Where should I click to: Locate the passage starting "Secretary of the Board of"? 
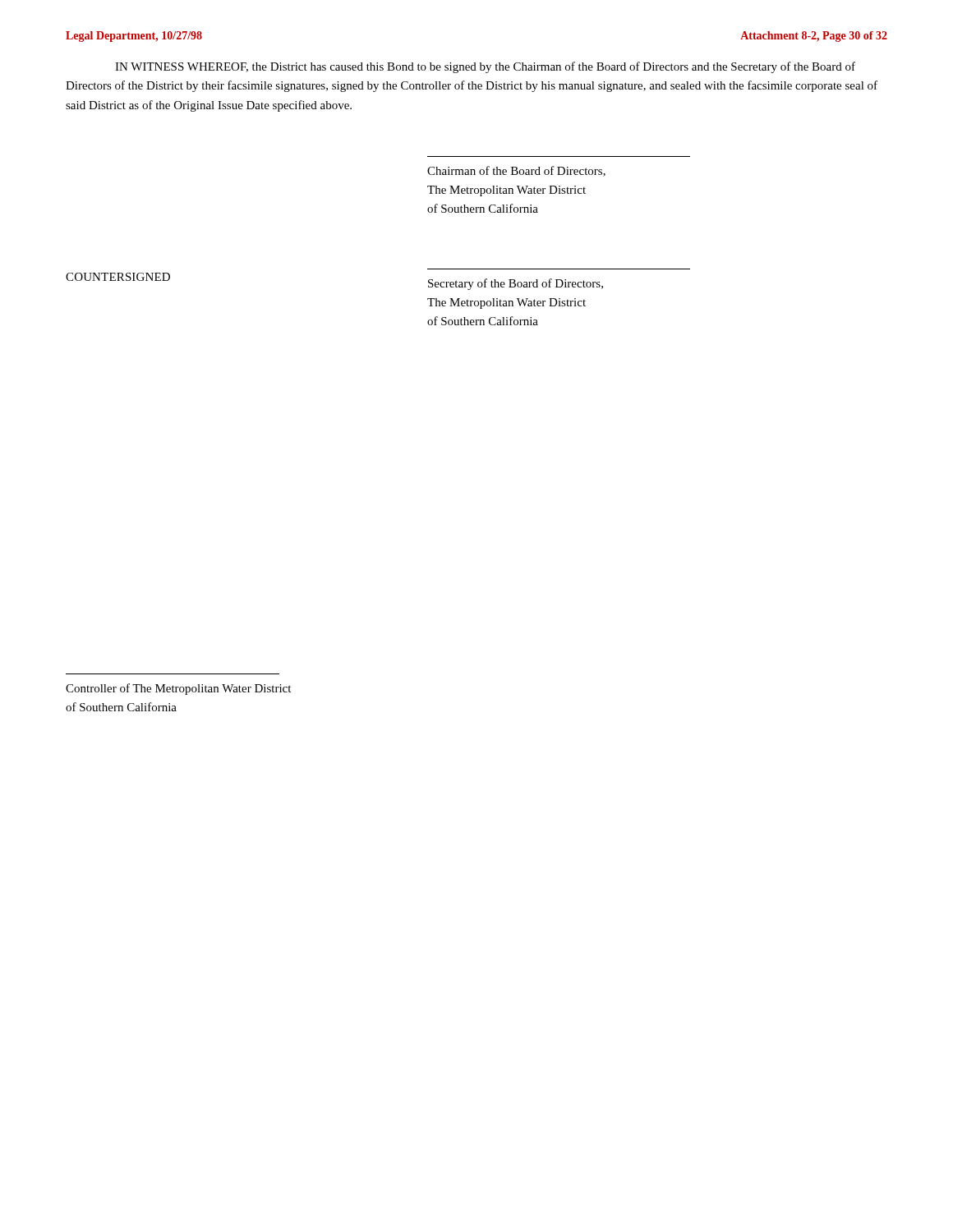click(559, 300)
